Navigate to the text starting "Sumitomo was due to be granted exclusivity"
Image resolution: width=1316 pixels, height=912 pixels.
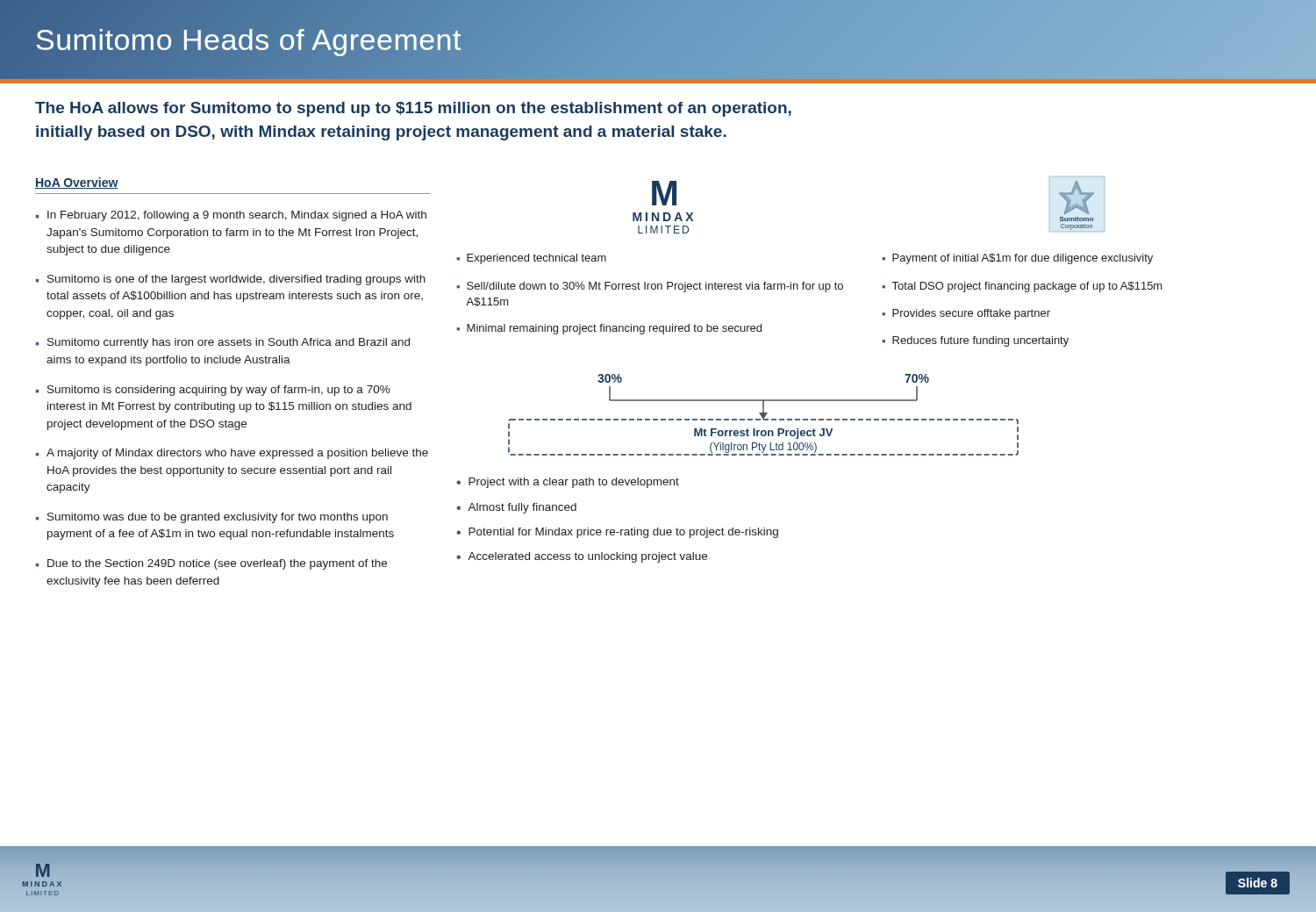220,525
